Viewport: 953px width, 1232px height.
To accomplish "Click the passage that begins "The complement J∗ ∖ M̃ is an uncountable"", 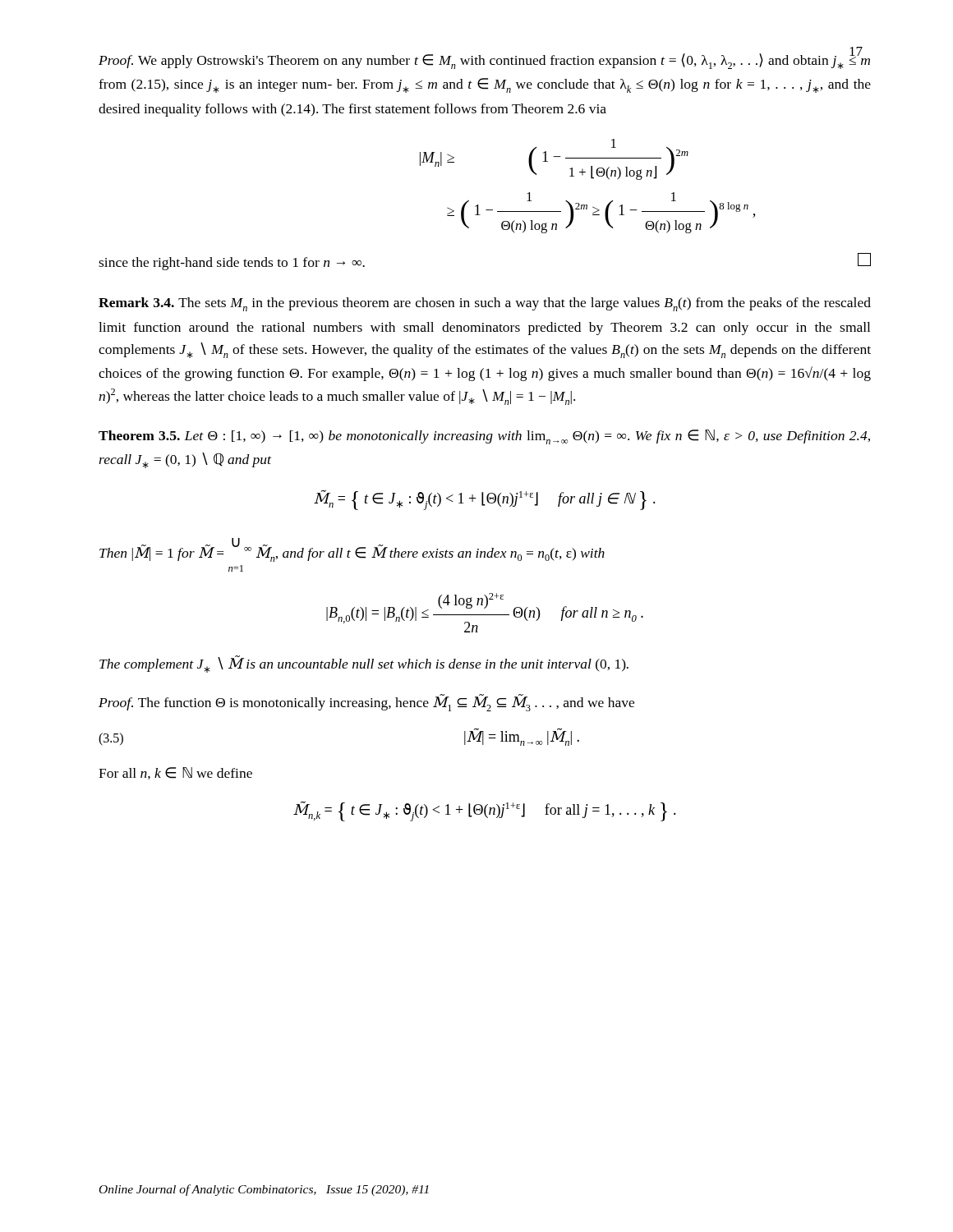I will click(485, 665).
